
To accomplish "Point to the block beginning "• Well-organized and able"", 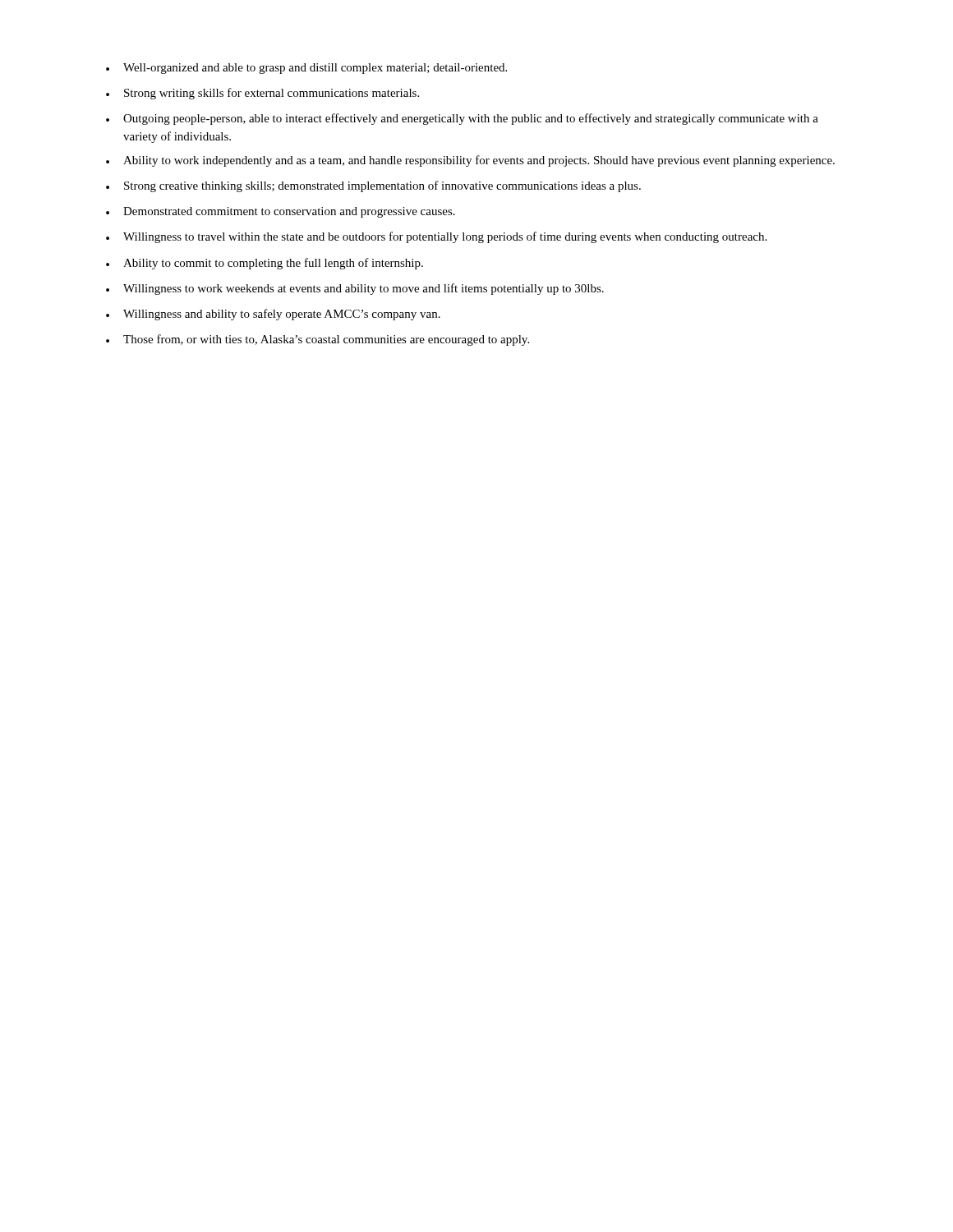I will [x=476, y=69].
